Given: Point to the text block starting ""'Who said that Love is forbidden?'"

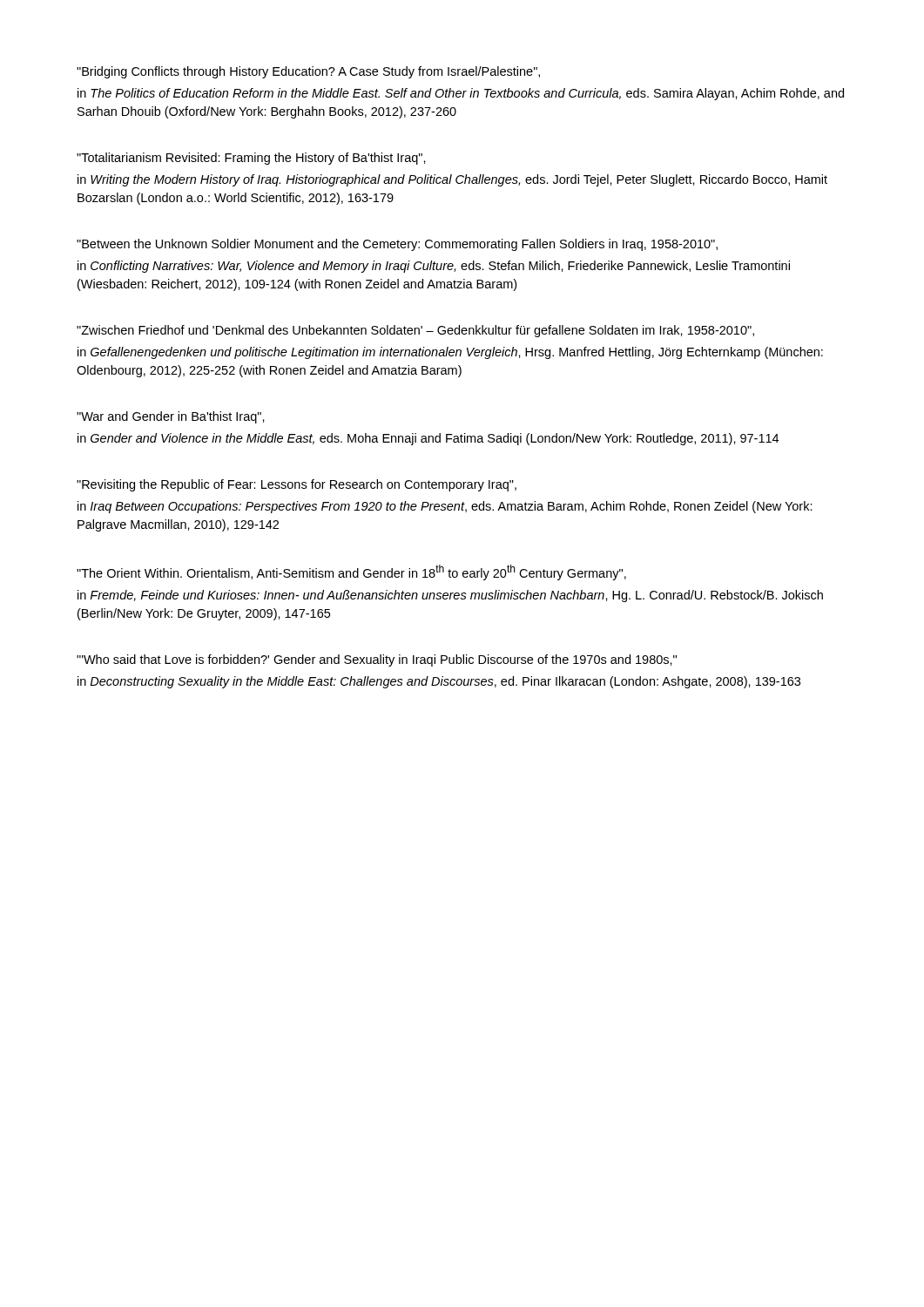Looking at the screenshot, I should click(x=462, y=671).
